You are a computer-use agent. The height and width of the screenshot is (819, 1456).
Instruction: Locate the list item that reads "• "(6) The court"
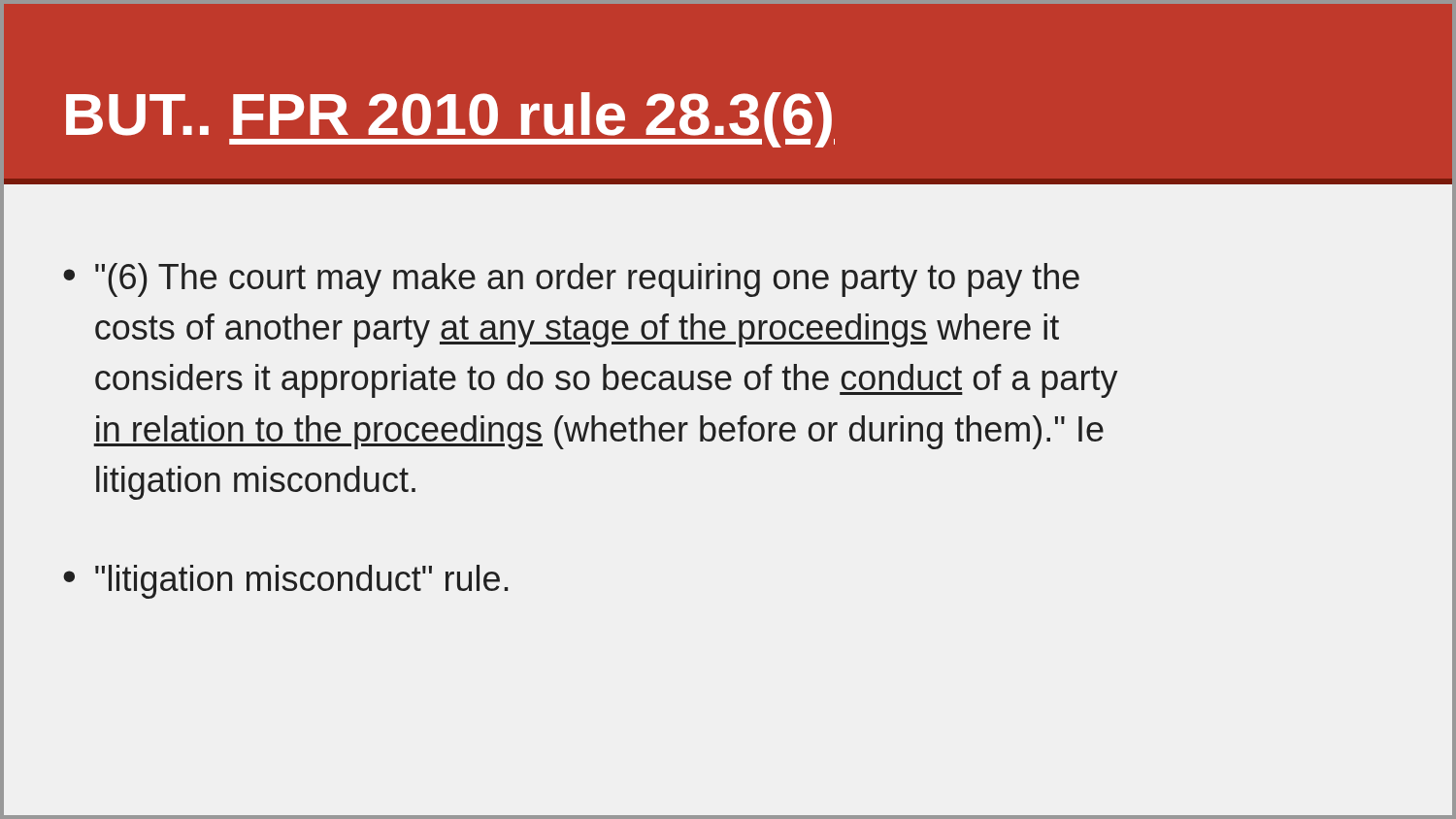point(590,379)
